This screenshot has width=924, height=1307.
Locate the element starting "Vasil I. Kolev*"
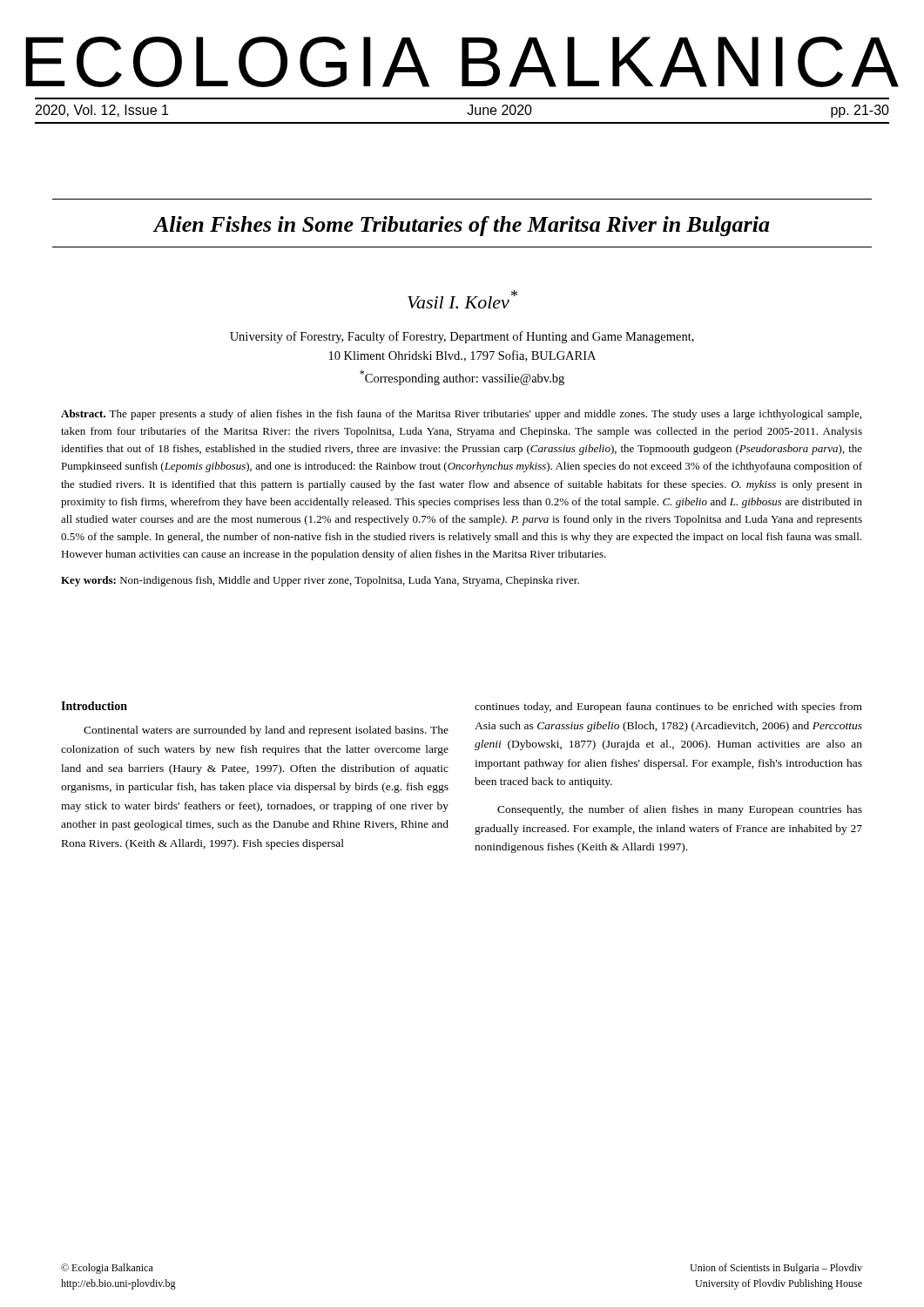point(462,300)
